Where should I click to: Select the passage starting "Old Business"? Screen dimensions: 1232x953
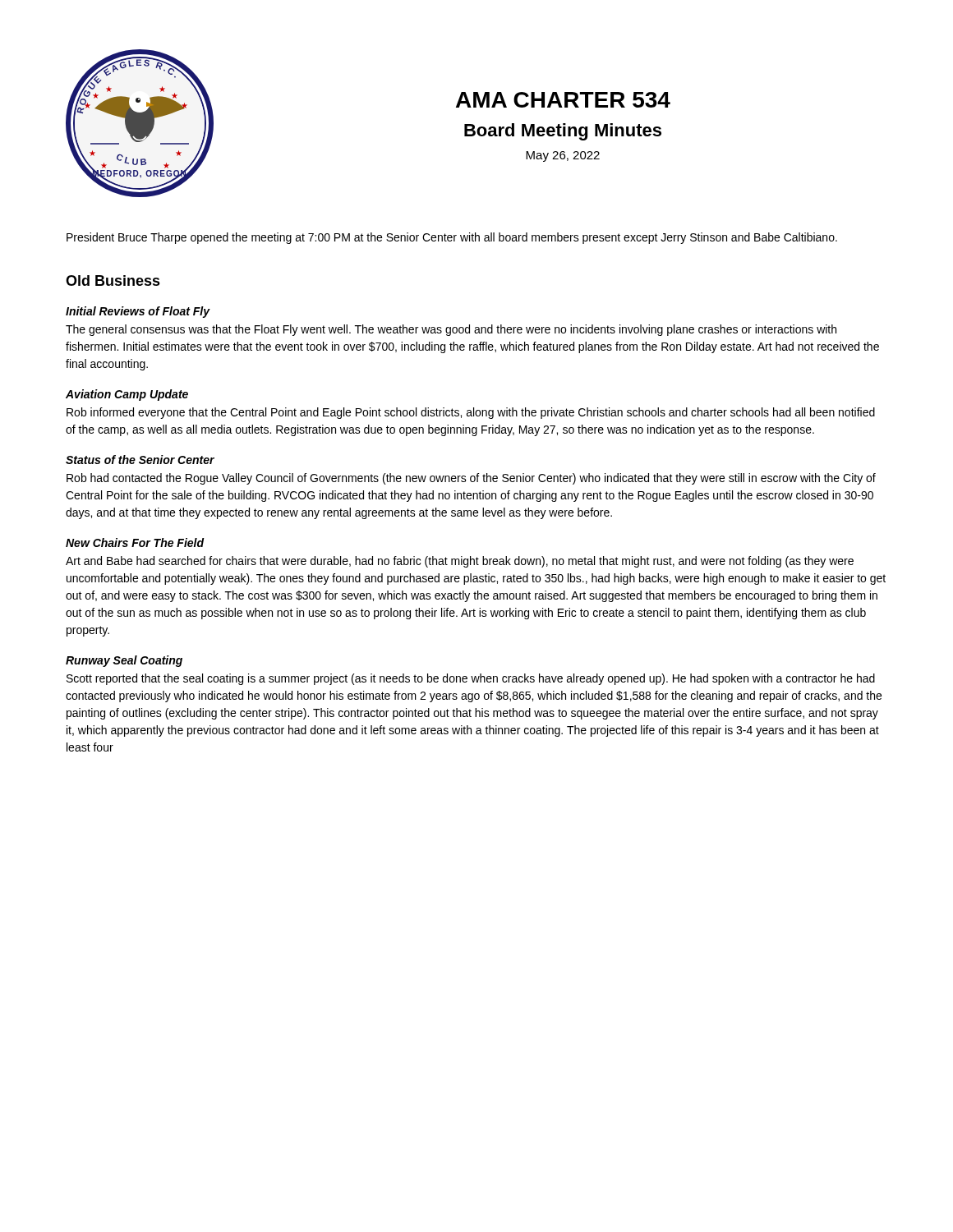tap(113, 281)
